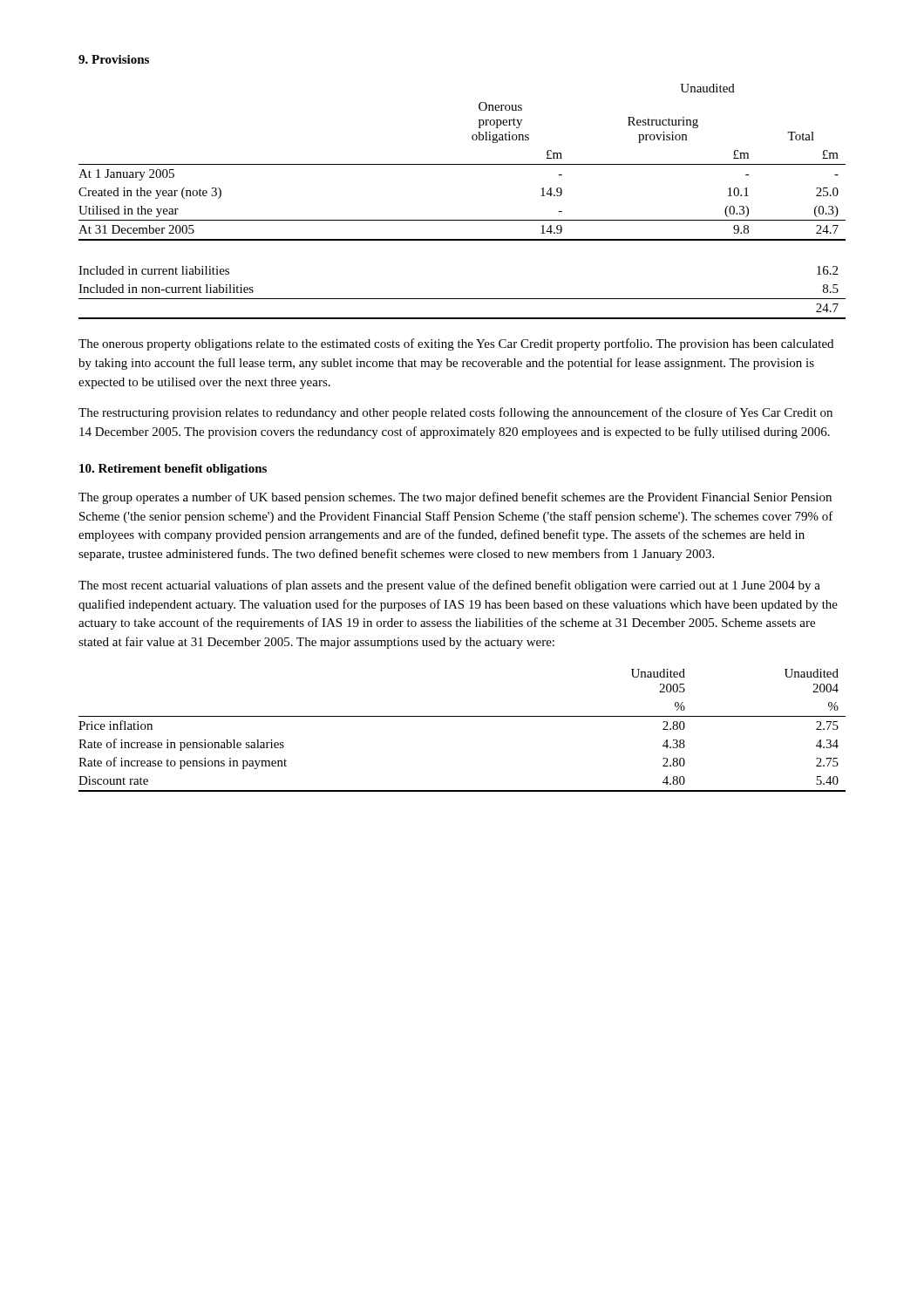Locate the block of text that opens with "The restructuring provision relates to"
The height and width of the screenshot is (1308, 924).
456,422
